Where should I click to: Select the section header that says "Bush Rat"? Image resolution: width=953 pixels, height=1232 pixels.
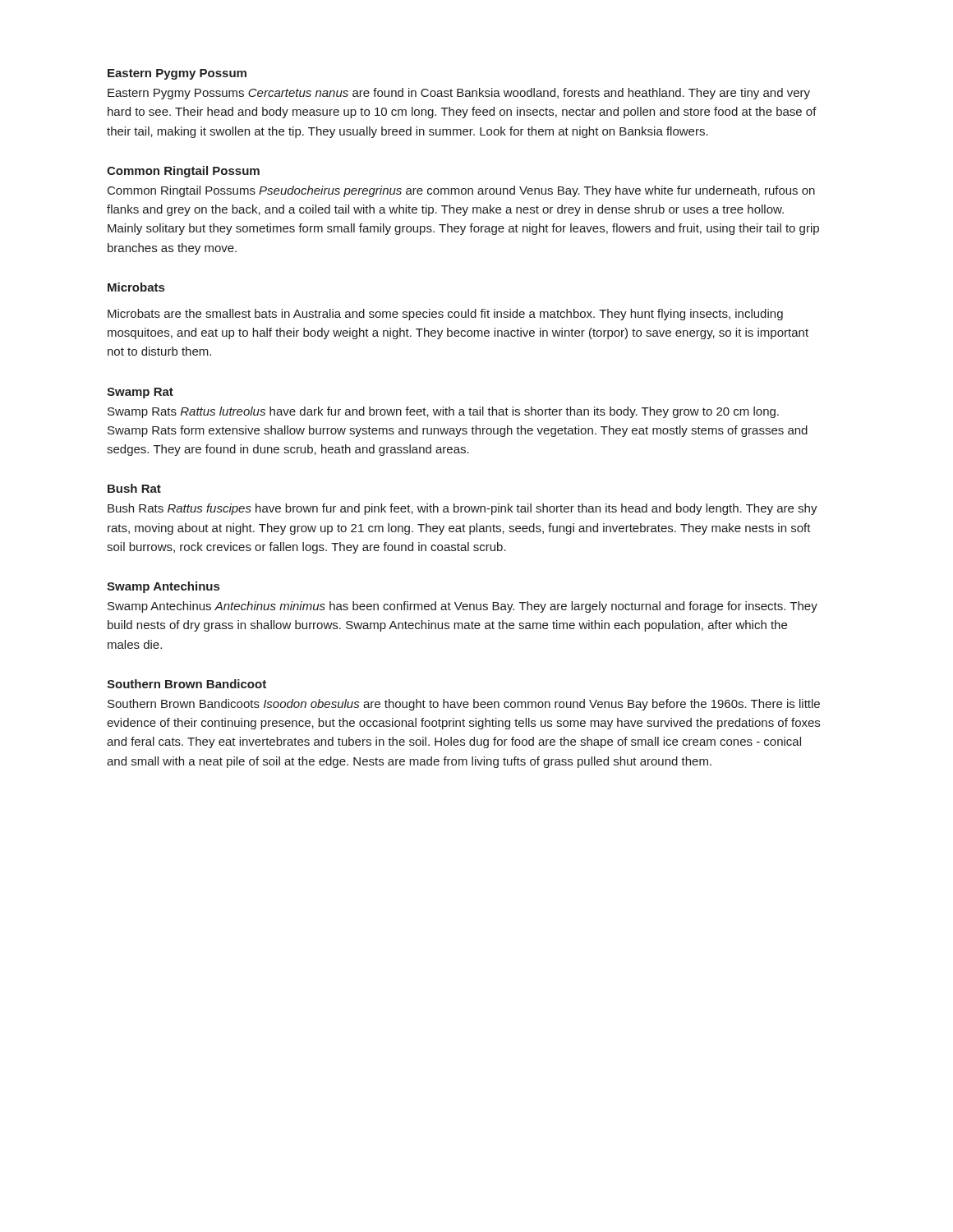point(134,488)
